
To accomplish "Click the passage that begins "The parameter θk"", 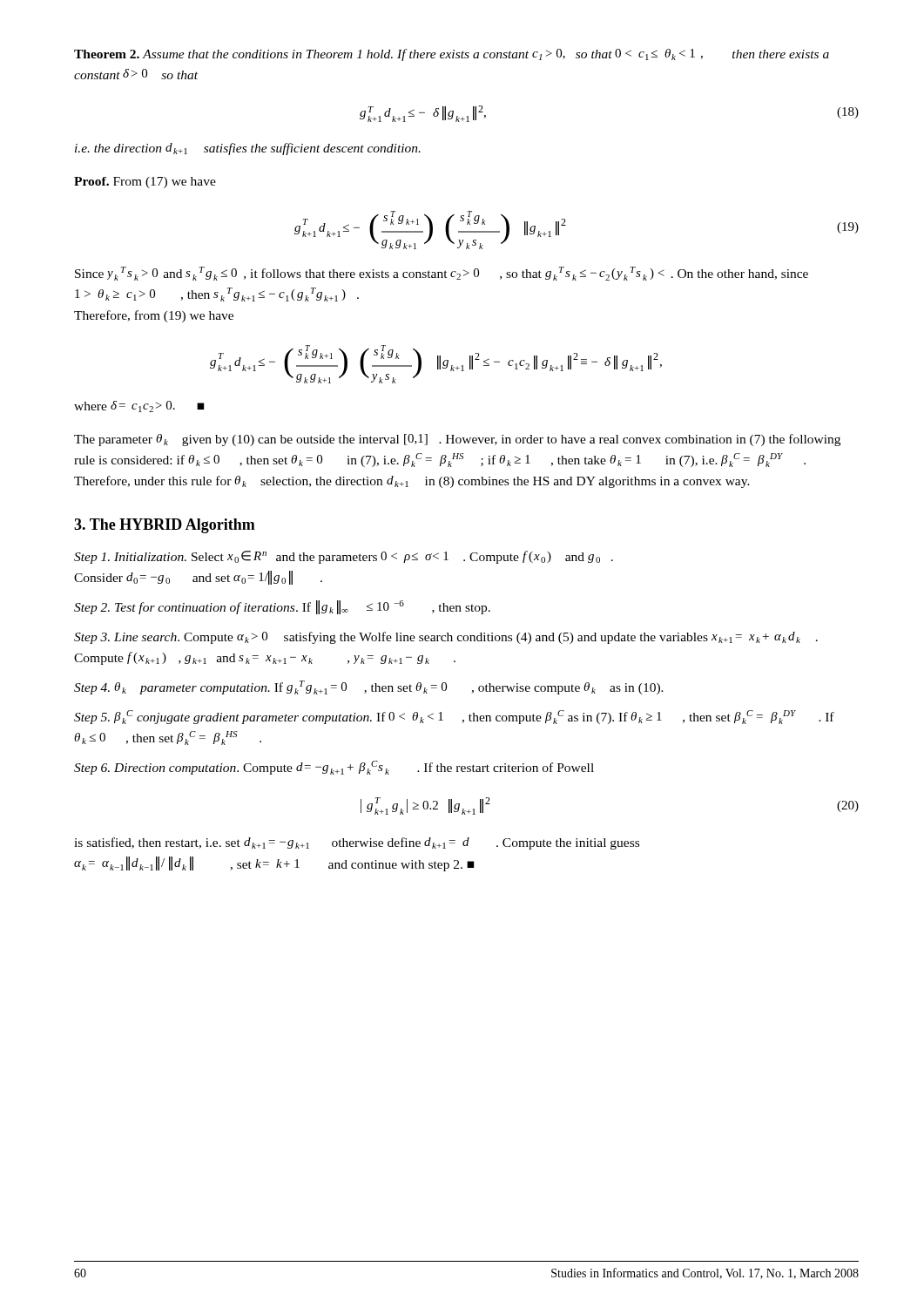I will 457,460.
